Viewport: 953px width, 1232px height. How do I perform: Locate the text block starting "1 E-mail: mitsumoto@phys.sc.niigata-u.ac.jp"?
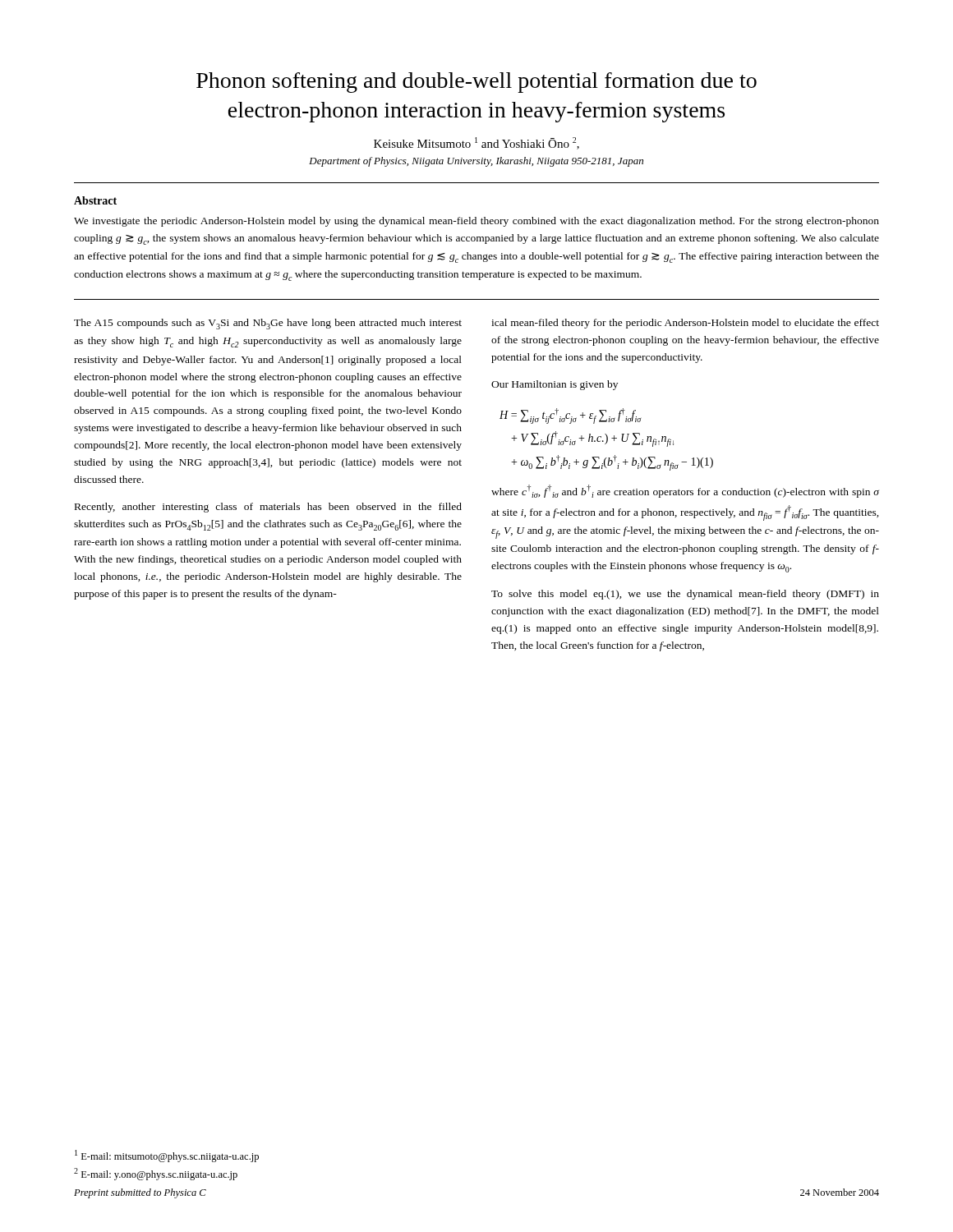pos(167,1155)
